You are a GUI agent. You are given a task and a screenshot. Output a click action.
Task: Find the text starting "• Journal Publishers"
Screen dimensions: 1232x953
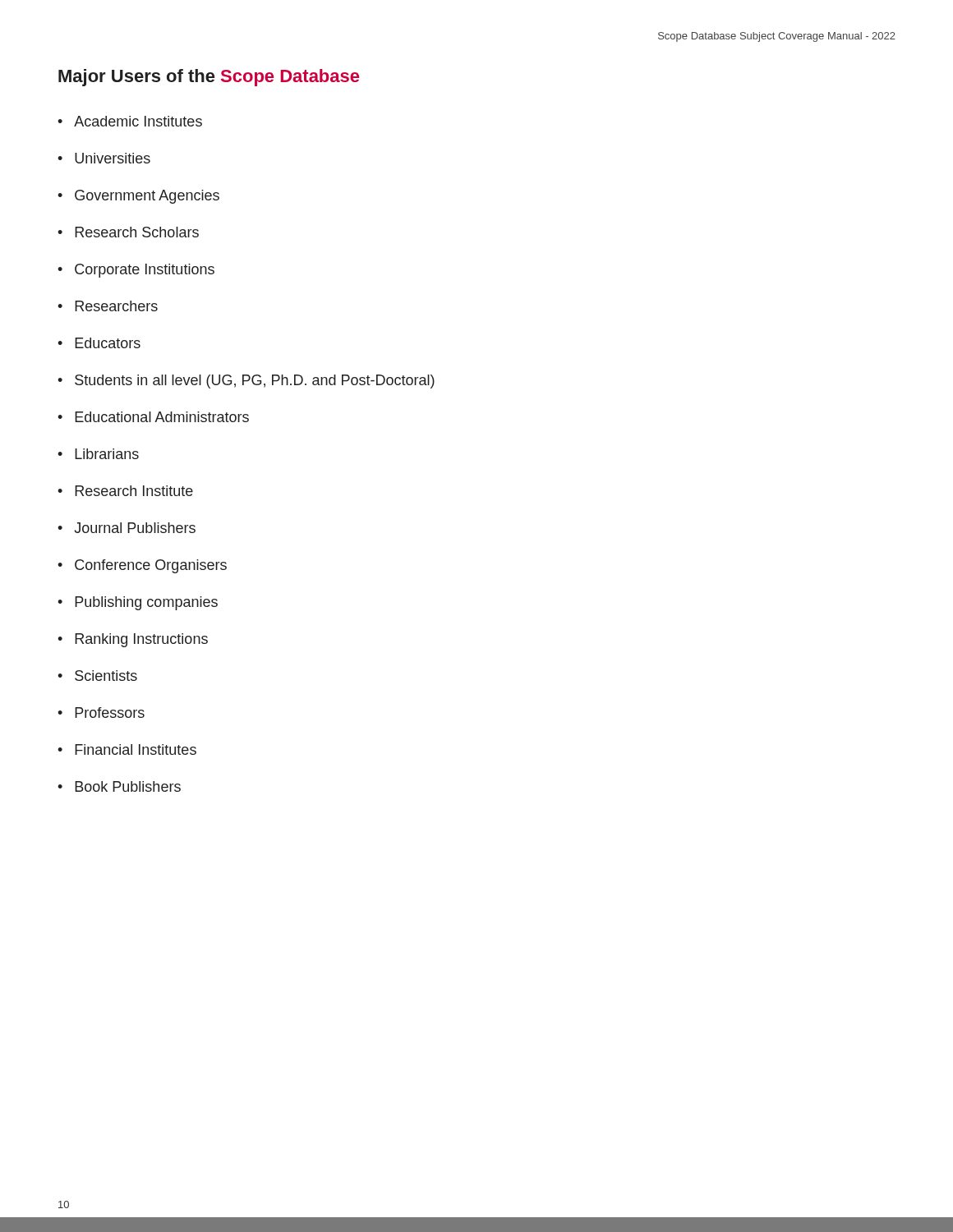127,529
